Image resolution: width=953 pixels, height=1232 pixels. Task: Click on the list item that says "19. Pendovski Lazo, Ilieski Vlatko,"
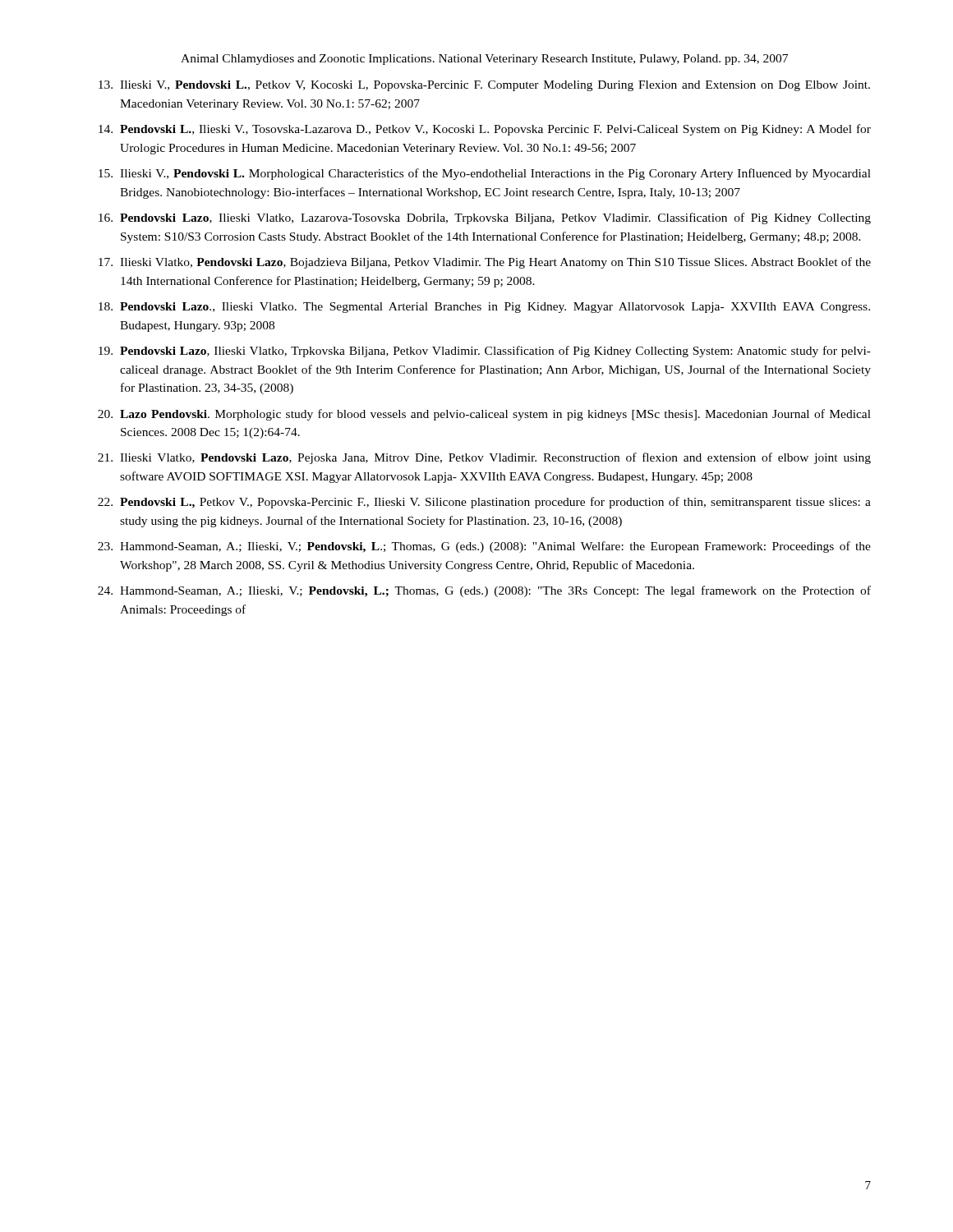click(x=476, y=369)
